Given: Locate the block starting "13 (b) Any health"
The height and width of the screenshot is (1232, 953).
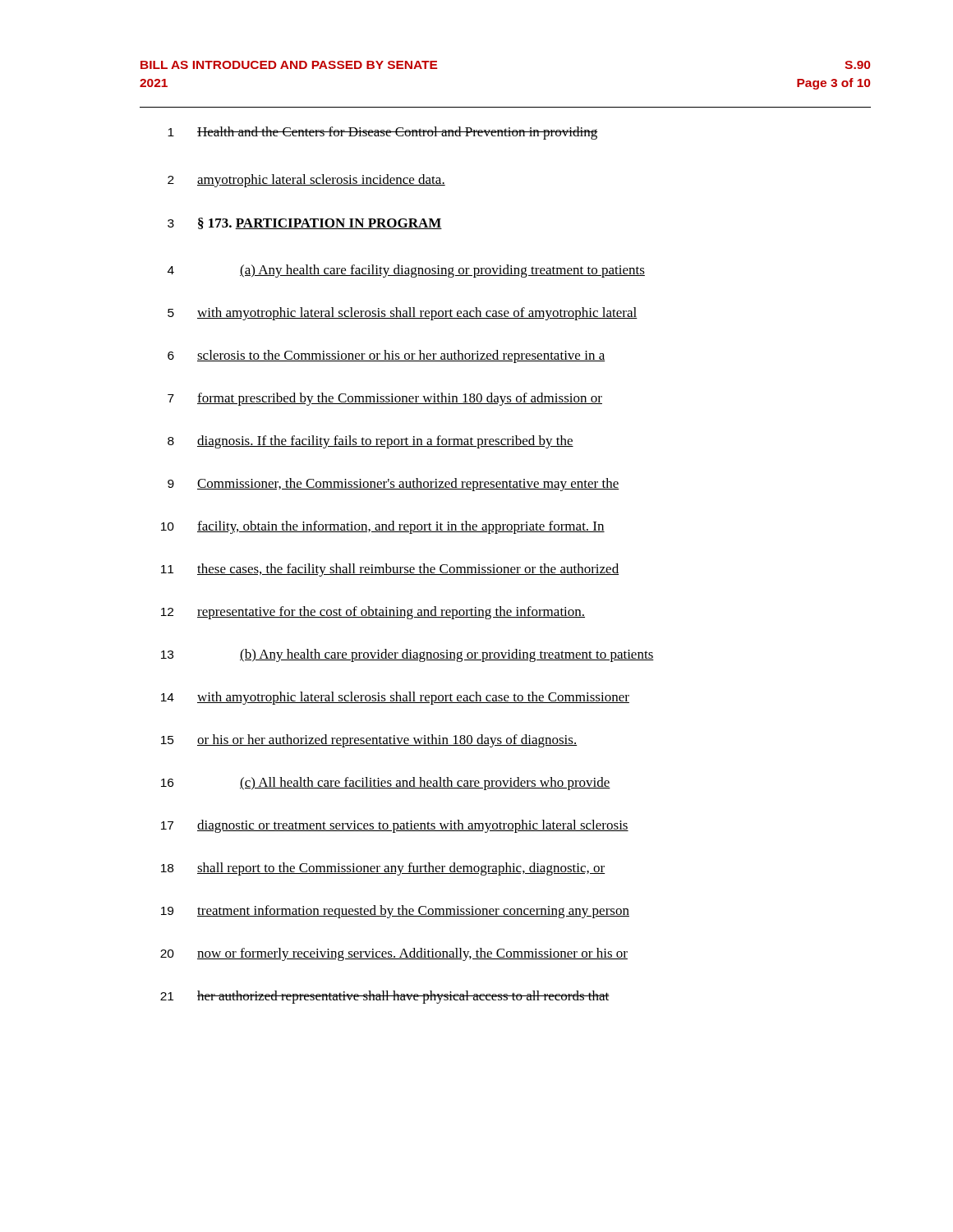Looking at the screenshot, I should (x=505, y=655).
